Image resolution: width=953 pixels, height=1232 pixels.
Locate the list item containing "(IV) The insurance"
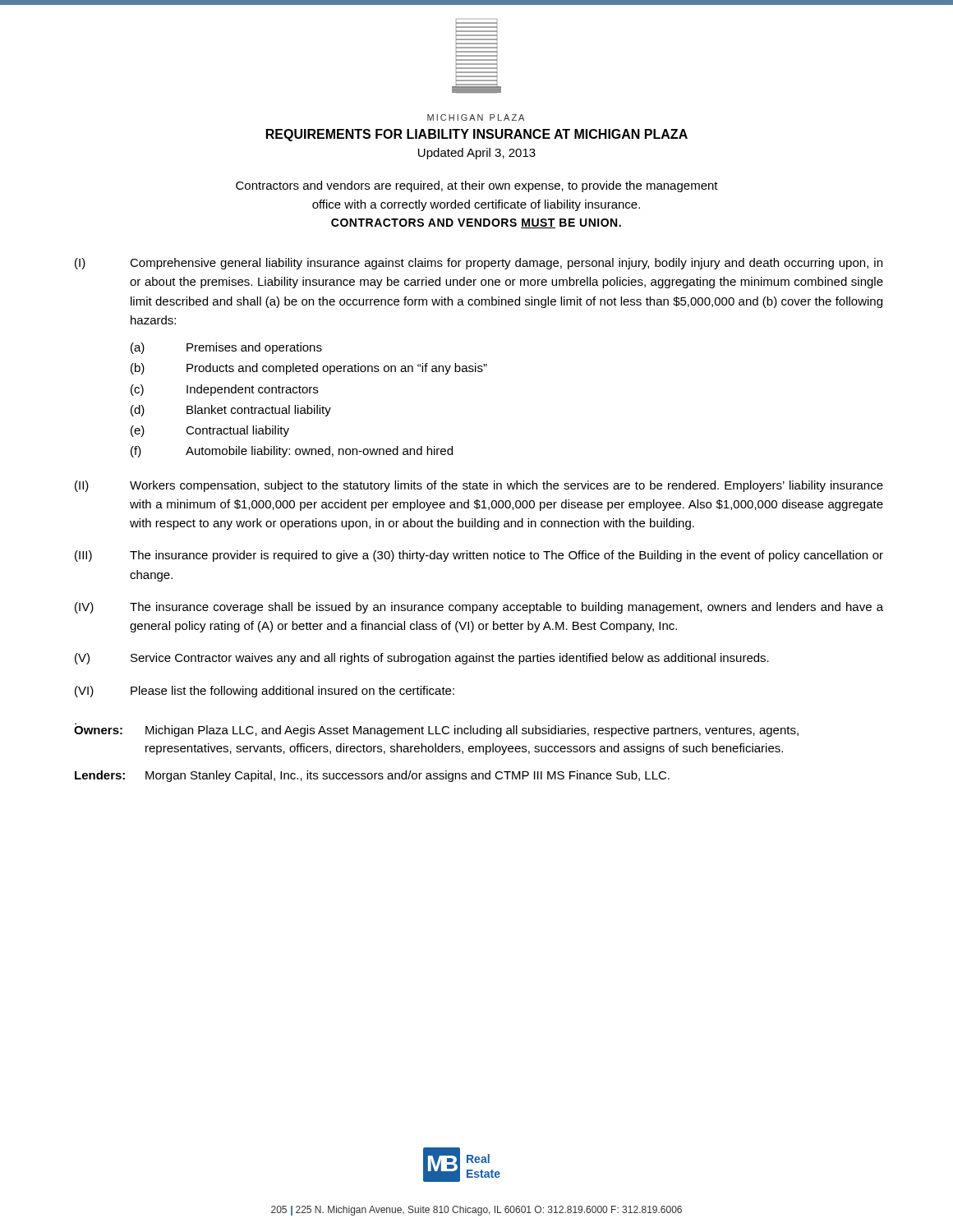pos(479,616)
